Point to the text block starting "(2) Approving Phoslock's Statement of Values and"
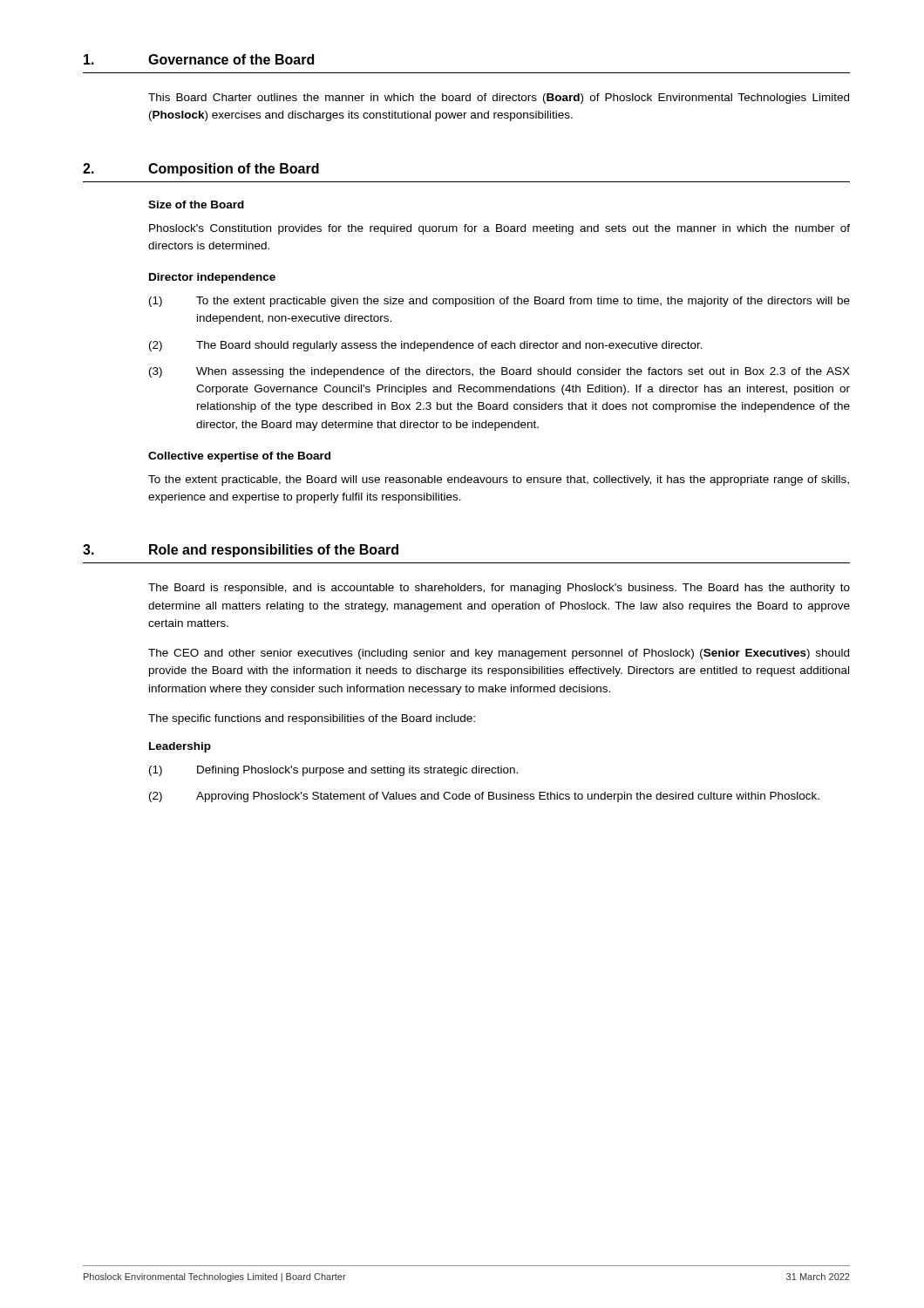The height and width of the screenshot is (1308, 924). 499,797
